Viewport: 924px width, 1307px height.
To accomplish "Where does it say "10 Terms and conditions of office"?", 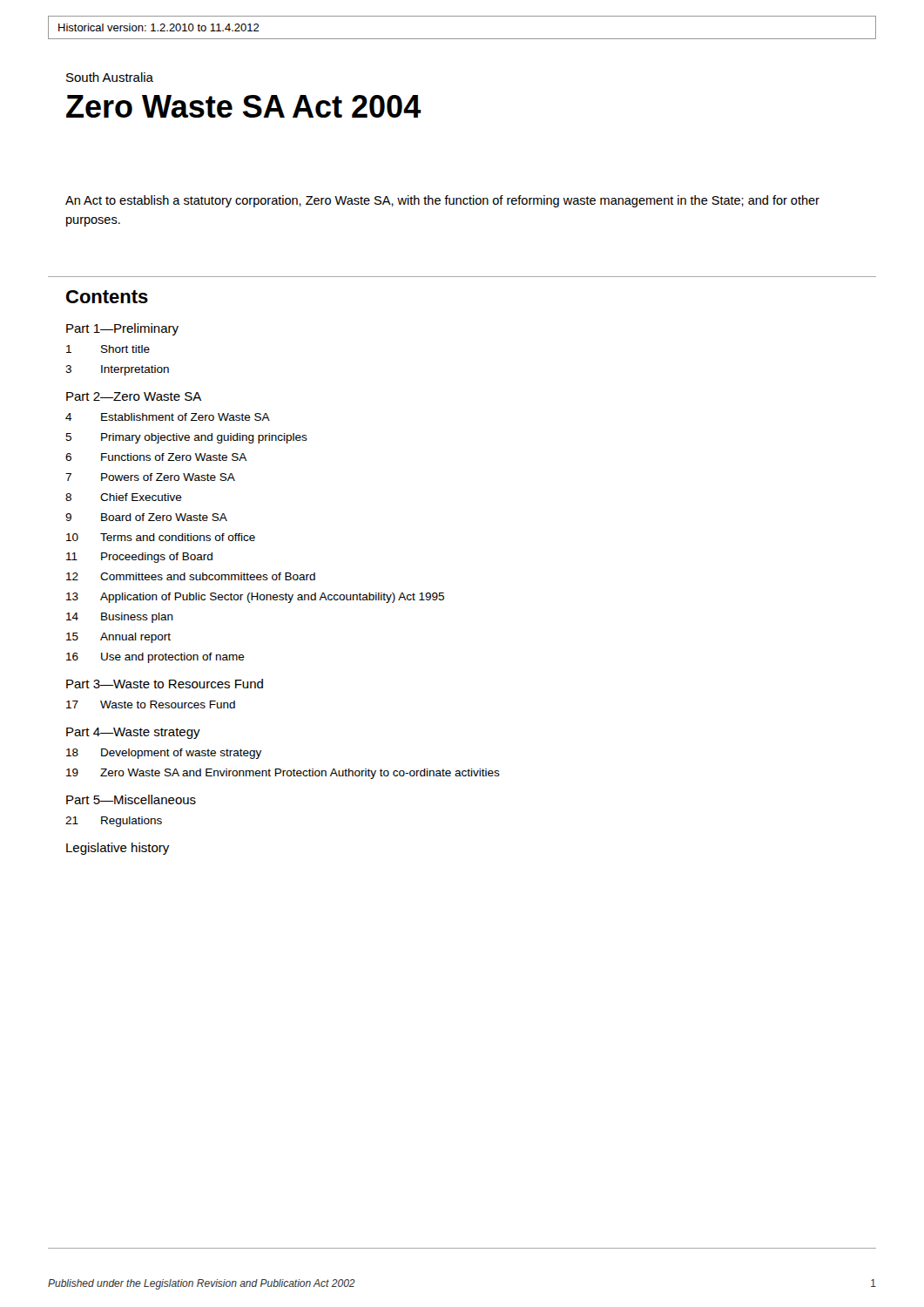I will pos(161,537).
